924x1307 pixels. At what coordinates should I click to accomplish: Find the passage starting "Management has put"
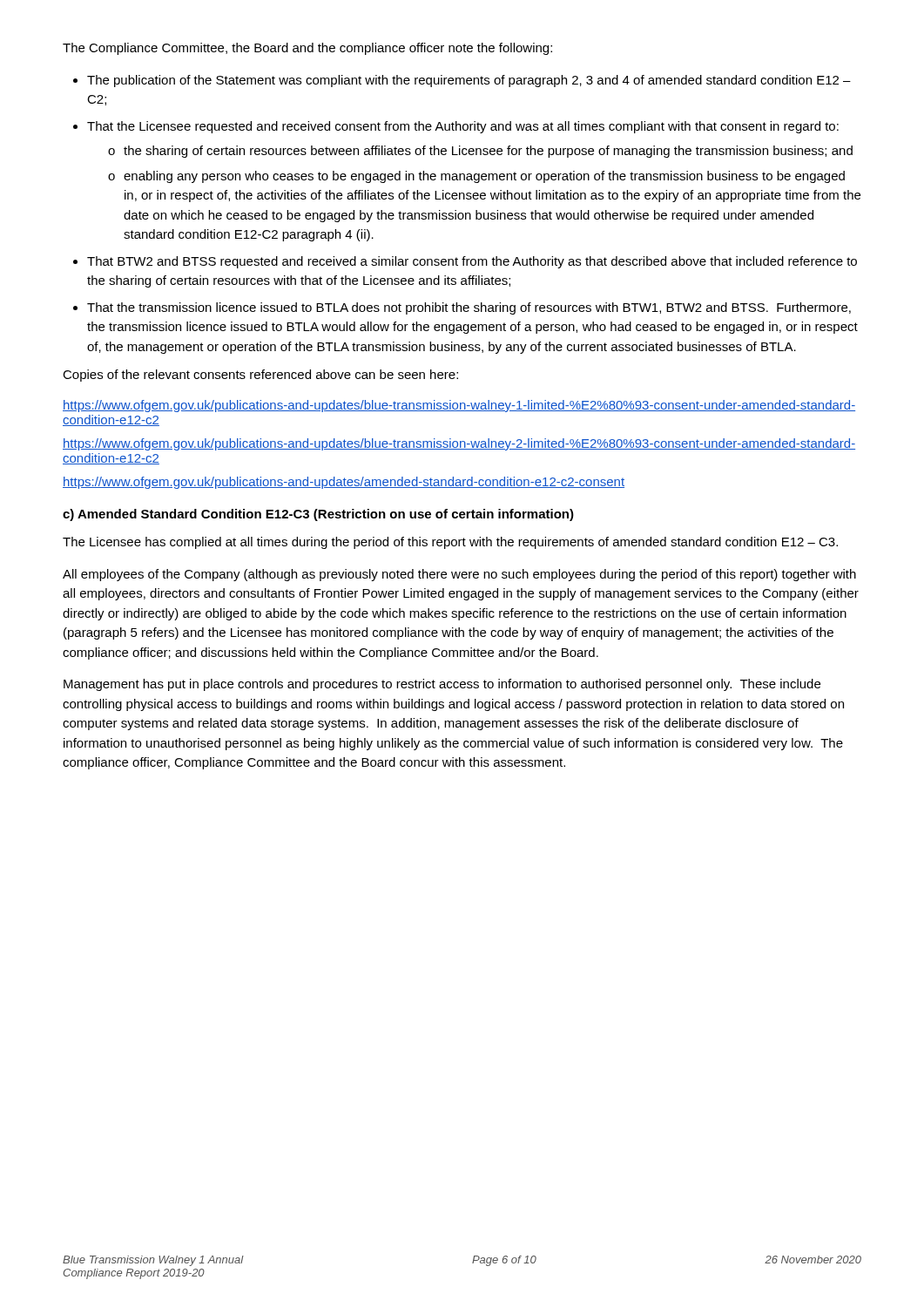pos(462,723)
